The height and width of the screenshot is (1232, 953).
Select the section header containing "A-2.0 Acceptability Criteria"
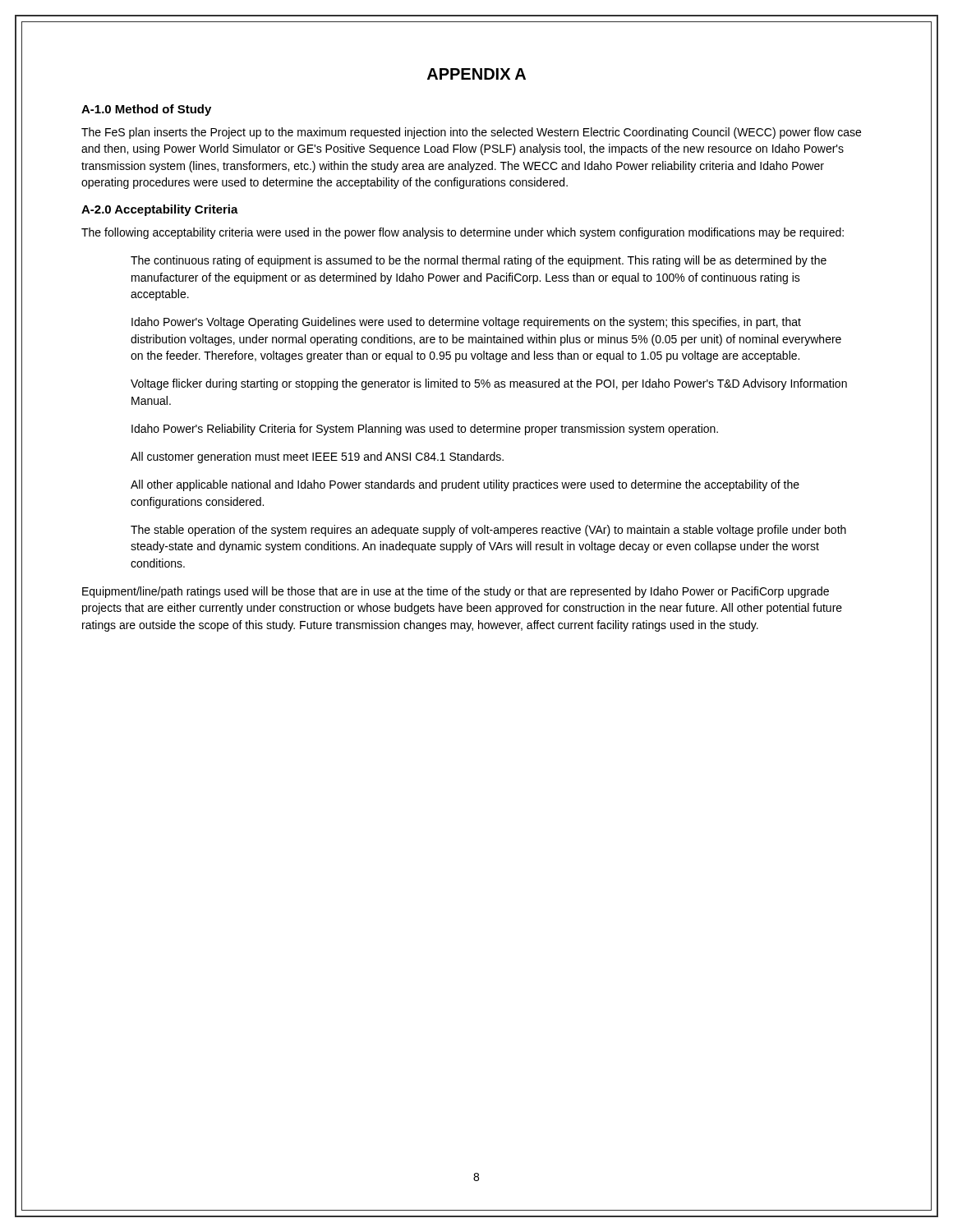pyautogui.click(x=159, y=209)
